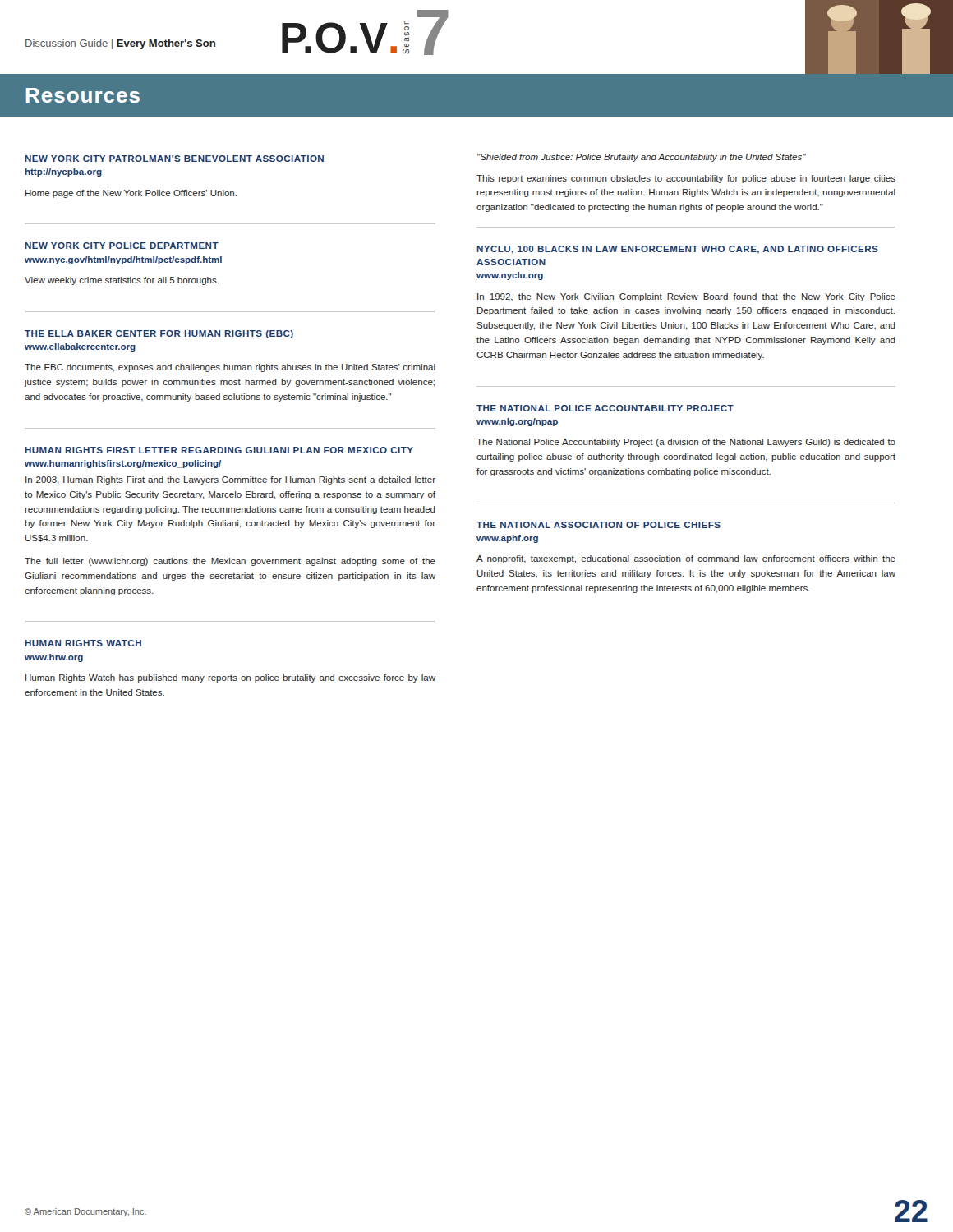Viewport: 953px width, 1232px height.
Task: Where is the section header that starts "THE ELLA BAKER CENTER FOR HUMAN RIGHTS"?
Action: click(x=230, y=366)
